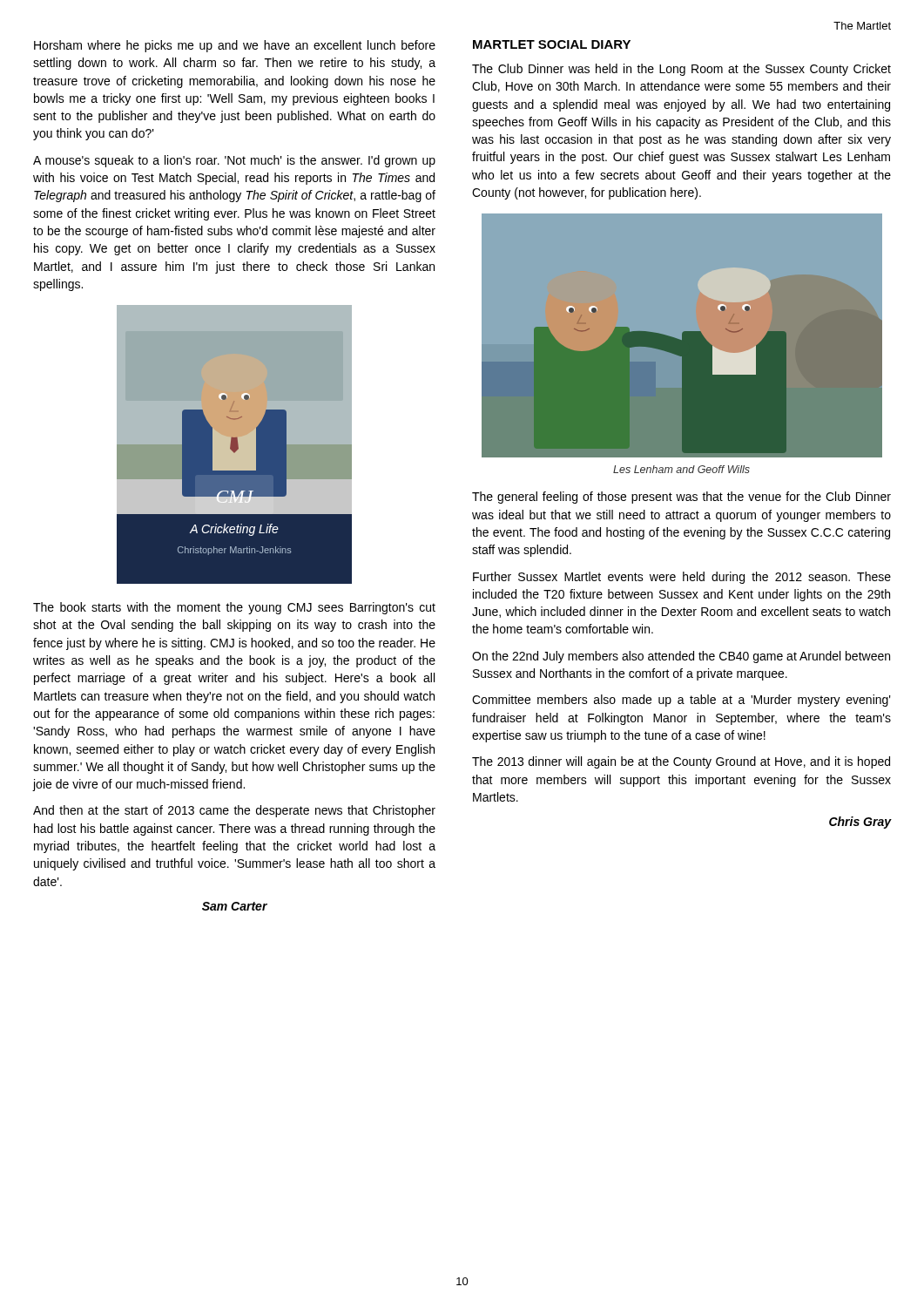
Task: Select the region starting "On the 22nd July members also"
Action: point(681,665)
